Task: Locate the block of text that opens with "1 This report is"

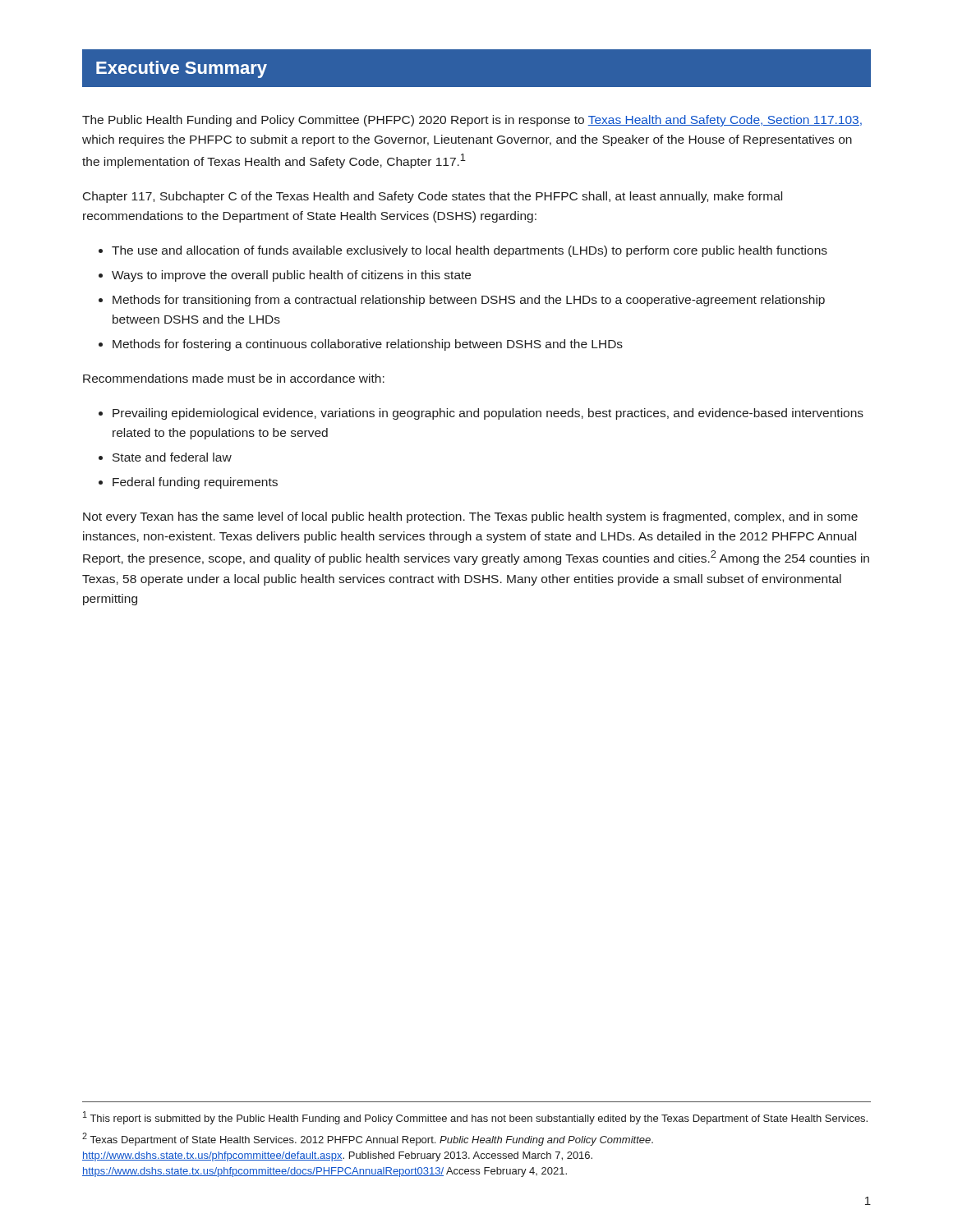Action: [475, 1117]
